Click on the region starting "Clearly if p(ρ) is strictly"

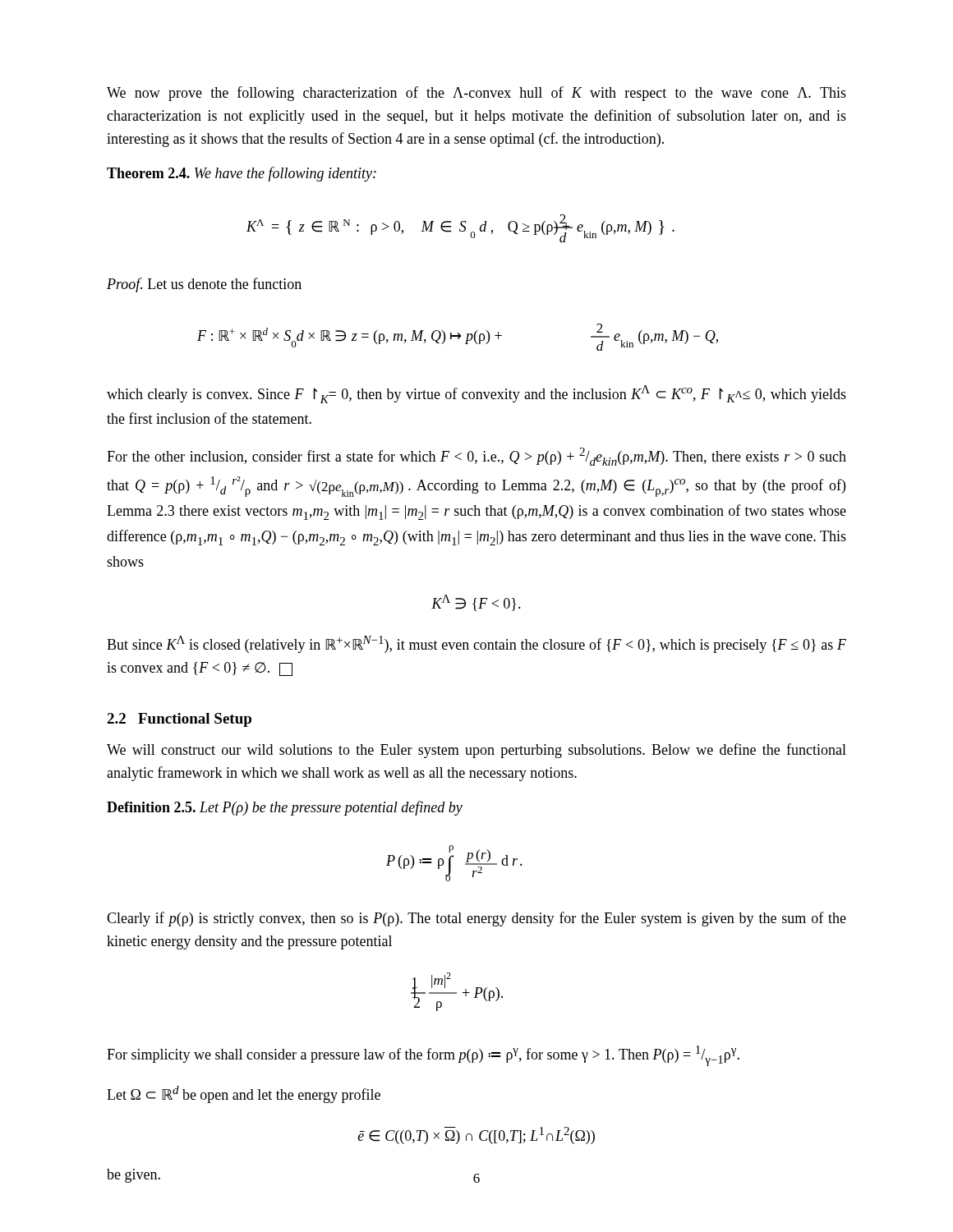(x=476, y=930)
